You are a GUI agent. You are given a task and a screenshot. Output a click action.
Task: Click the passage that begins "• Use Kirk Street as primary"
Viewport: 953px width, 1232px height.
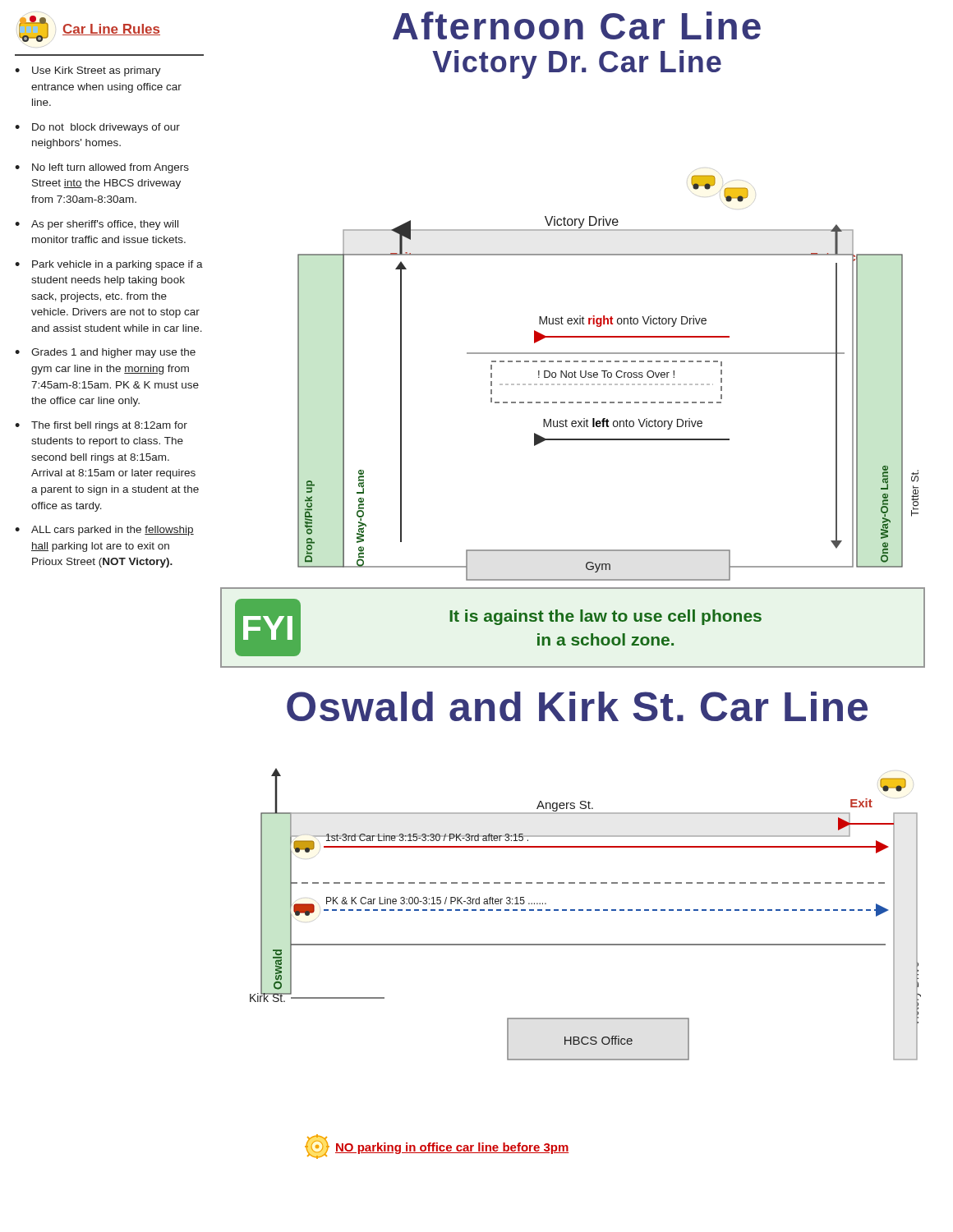click(109, 87)
